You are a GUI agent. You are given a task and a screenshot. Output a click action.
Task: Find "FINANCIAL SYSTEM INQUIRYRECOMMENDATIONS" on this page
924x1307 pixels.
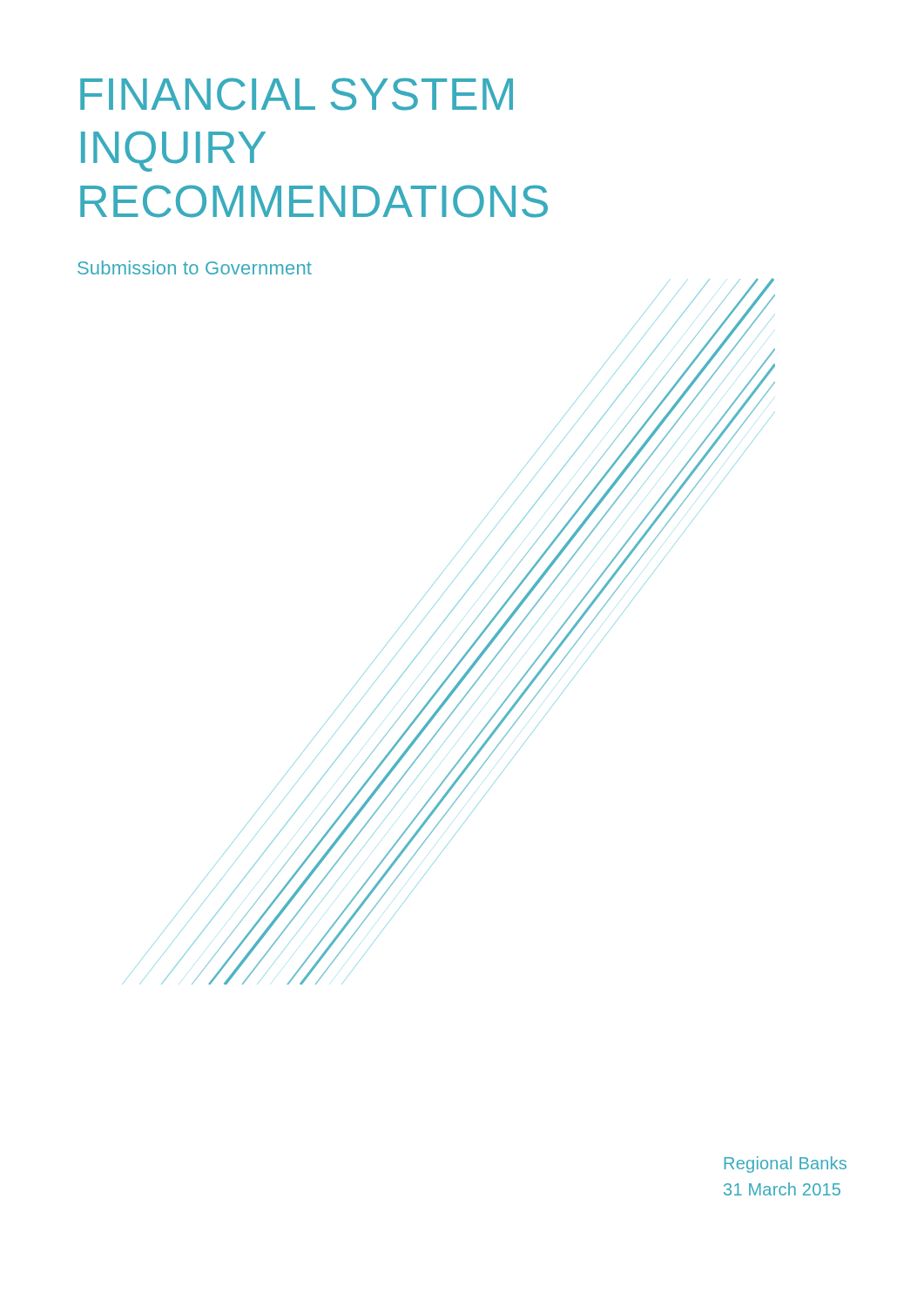(297, 94)
